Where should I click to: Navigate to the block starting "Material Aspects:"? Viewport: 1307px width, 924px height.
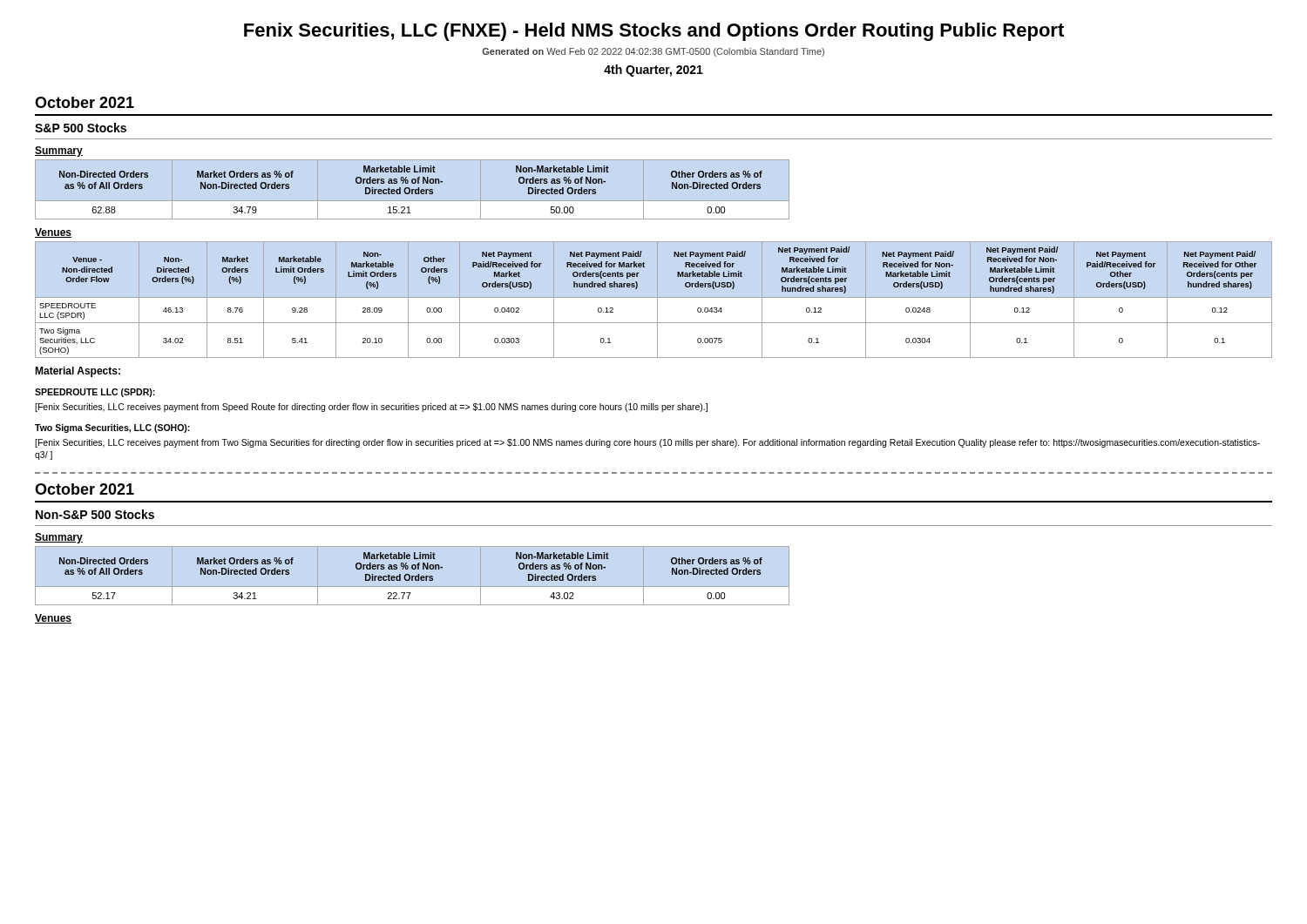(78, 371)
